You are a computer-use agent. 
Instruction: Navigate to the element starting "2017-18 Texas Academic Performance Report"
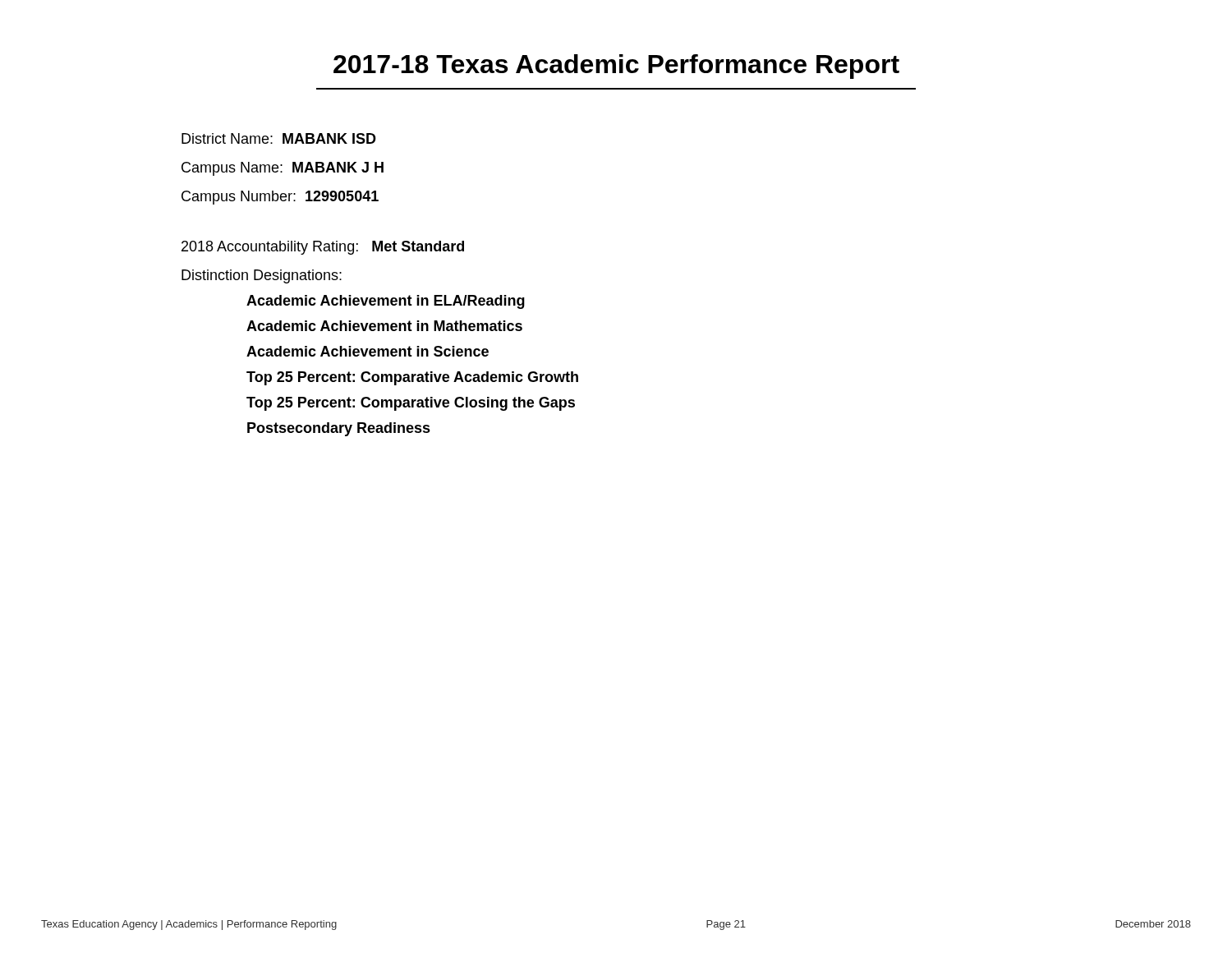click(x=616, y=69)
